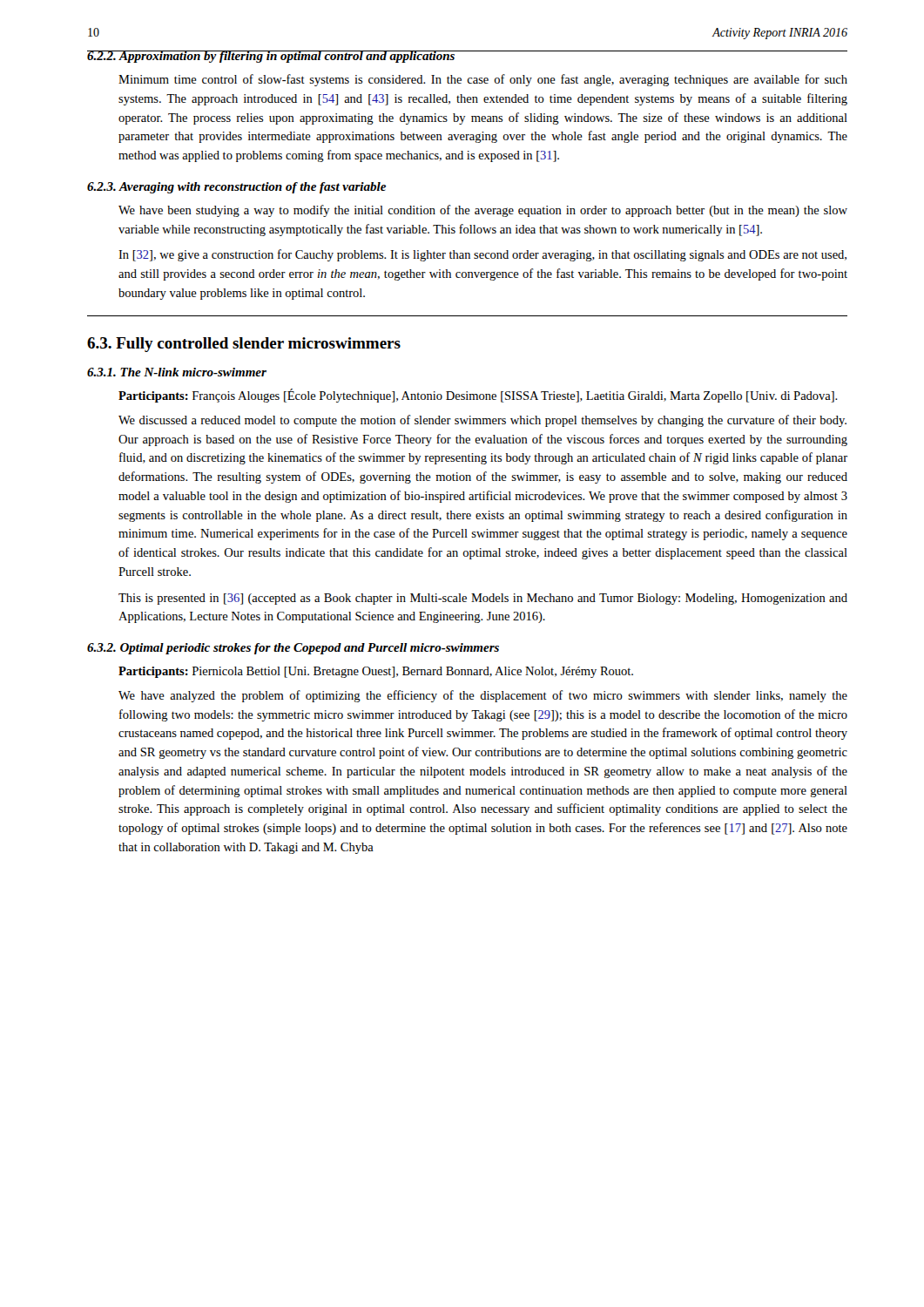
Task: Locate the block of text that opens with "We have analyzed the problem"
Action: click(483, 771)
